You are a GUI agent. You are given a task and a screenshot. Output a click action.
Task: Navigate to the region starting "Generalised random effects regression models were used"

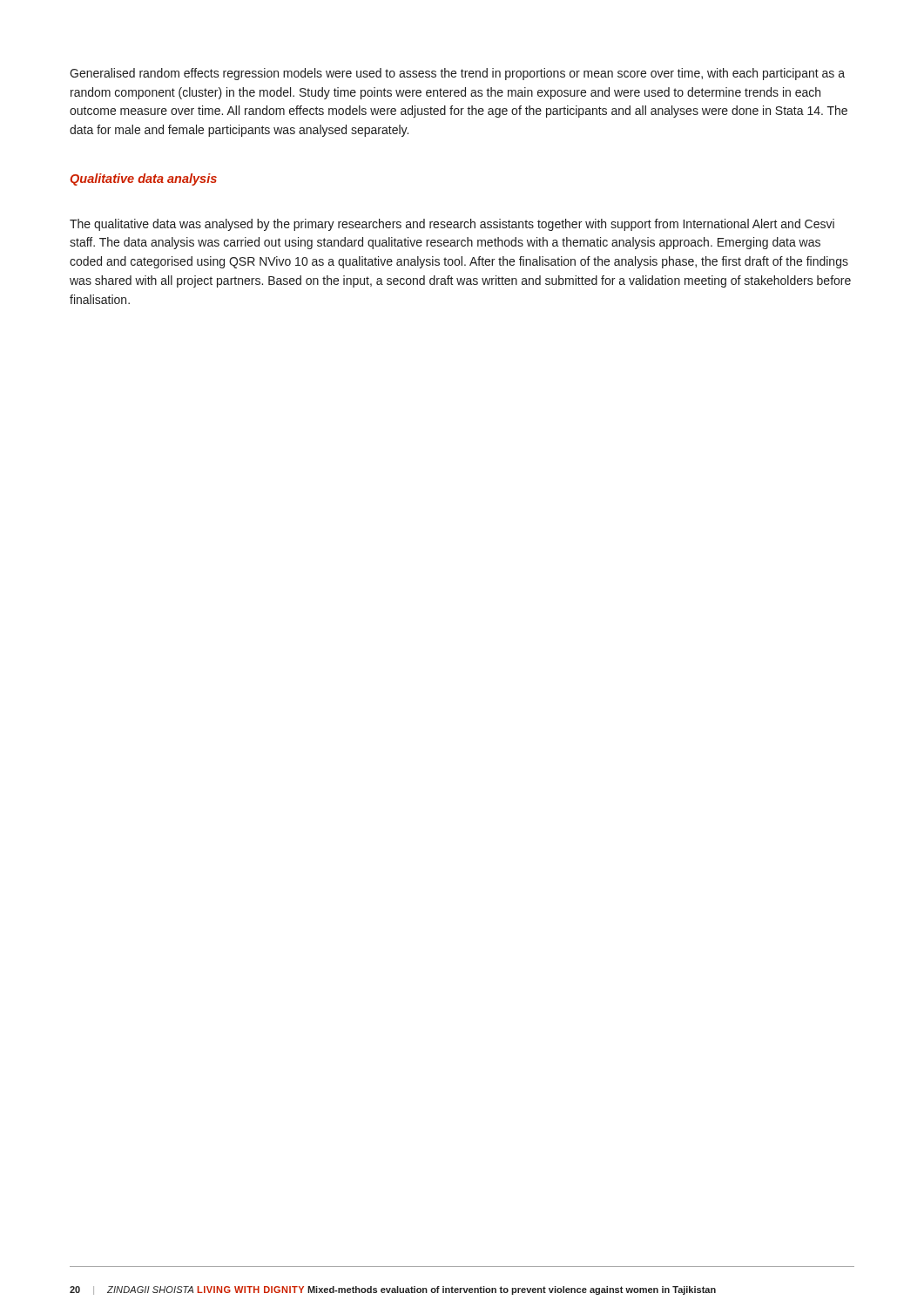pyautogui.click(x=462, y=102)
